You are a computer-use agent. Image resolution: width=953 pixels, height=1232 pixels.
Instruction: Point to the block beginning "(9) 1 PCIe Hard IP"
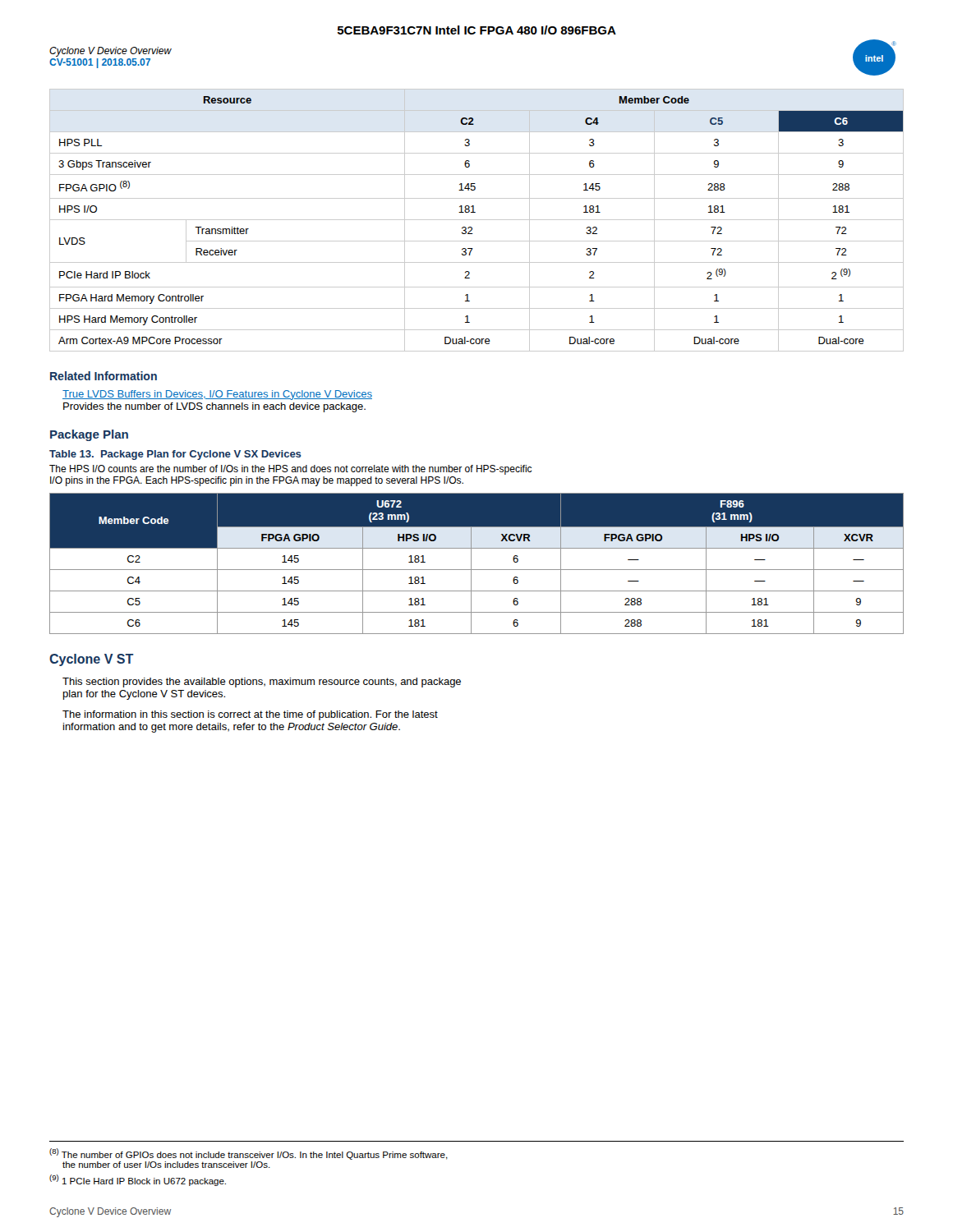(x=138, y=1180)
